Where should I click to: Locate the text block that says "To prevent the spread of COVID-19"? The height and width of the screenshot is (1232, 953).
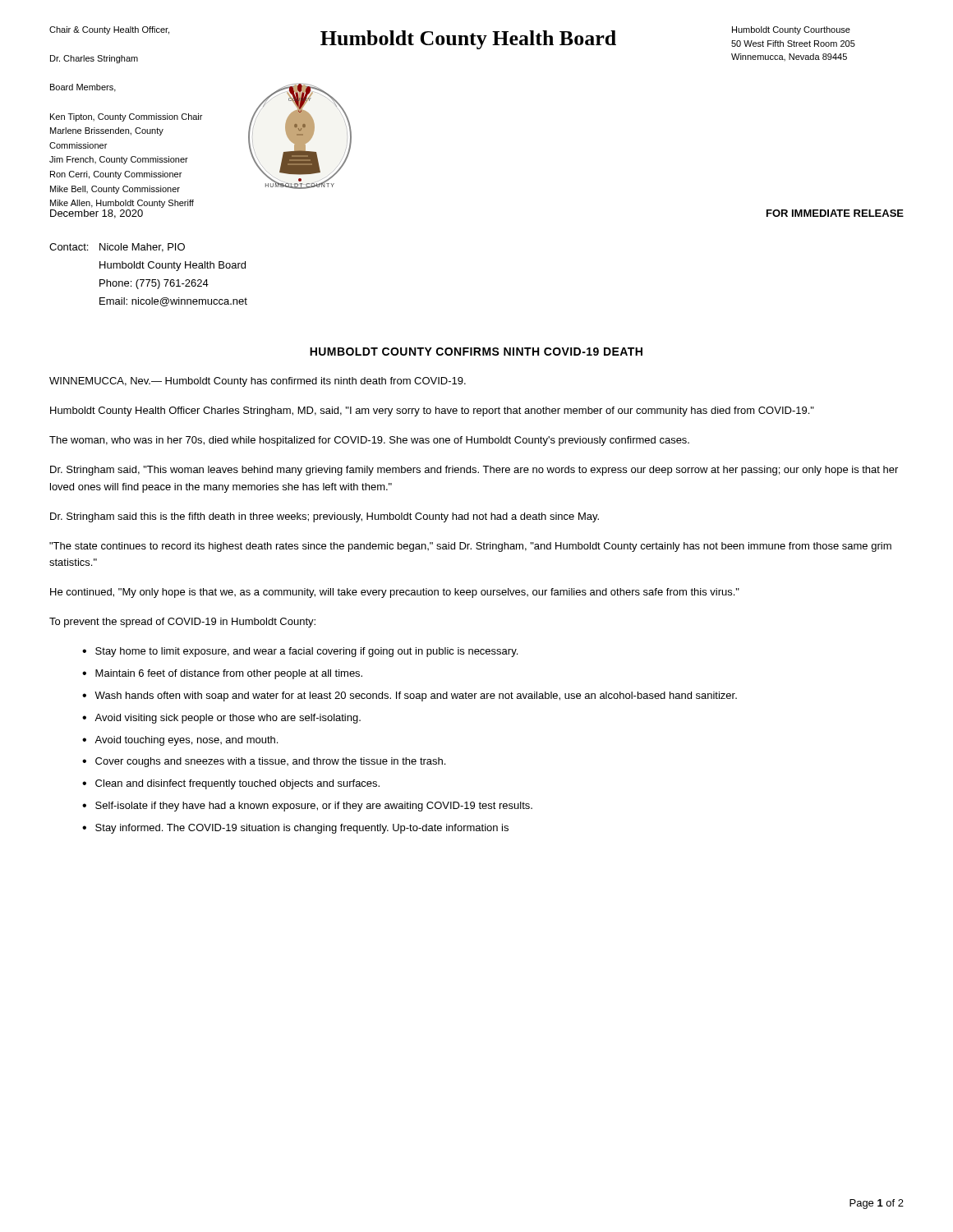(183, 622)
